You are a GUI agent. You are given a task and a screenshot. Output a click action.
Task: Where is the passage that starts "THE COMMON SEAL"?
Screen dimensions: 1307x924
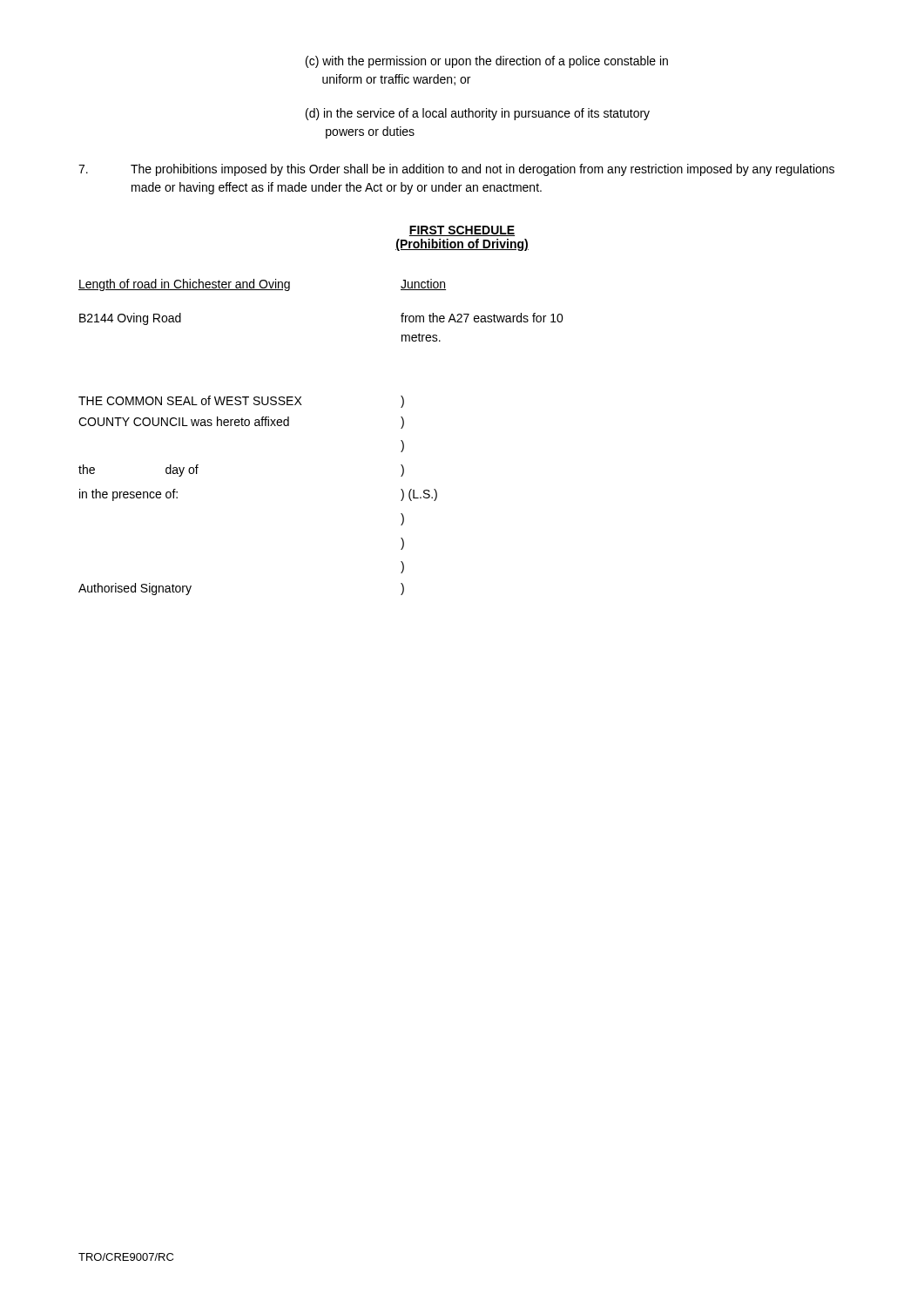click(190, 411)
